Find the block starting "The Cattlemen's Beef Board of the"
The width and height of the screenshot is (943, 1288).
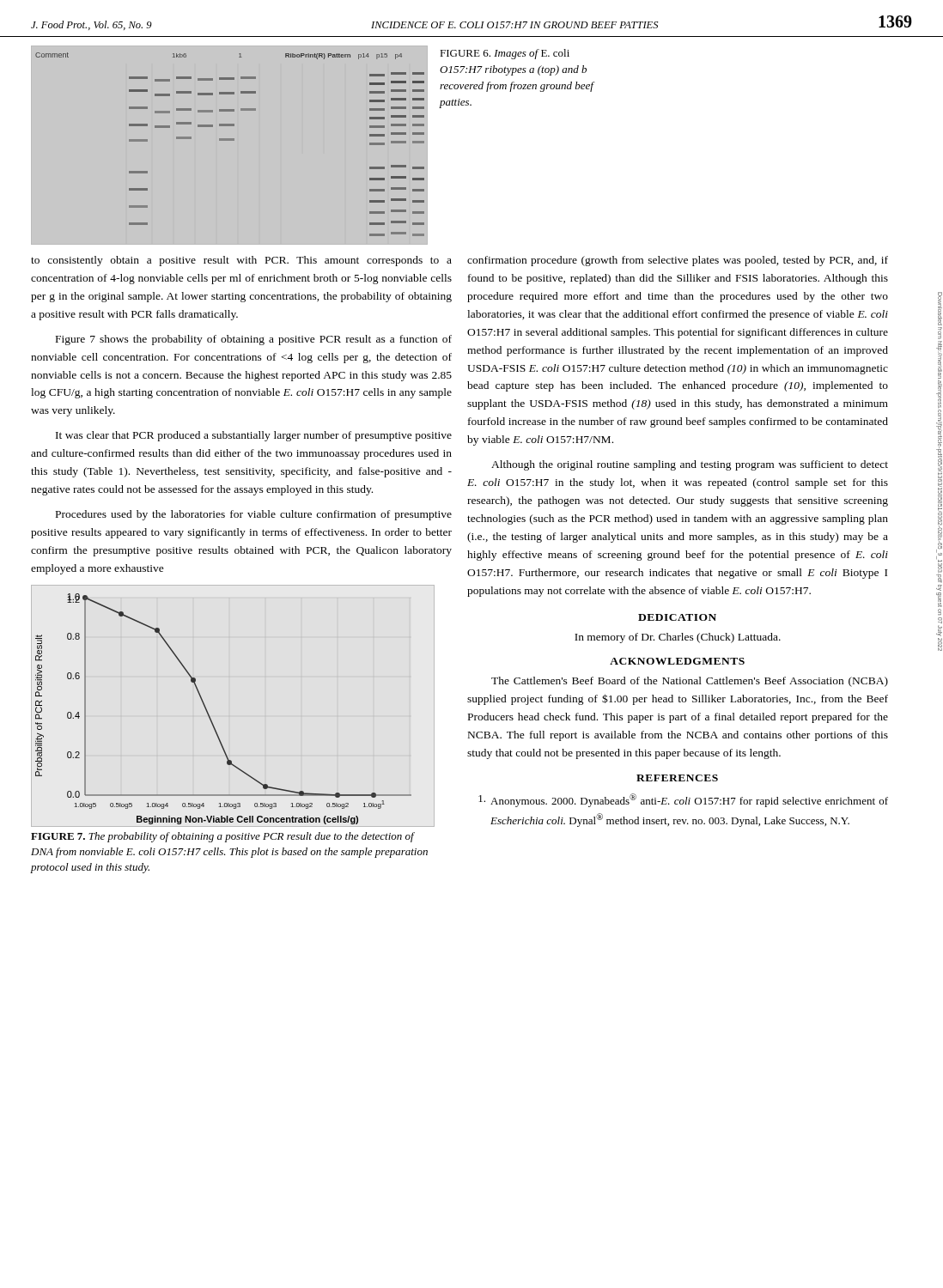pyautogui.click(x=678, y=718)
